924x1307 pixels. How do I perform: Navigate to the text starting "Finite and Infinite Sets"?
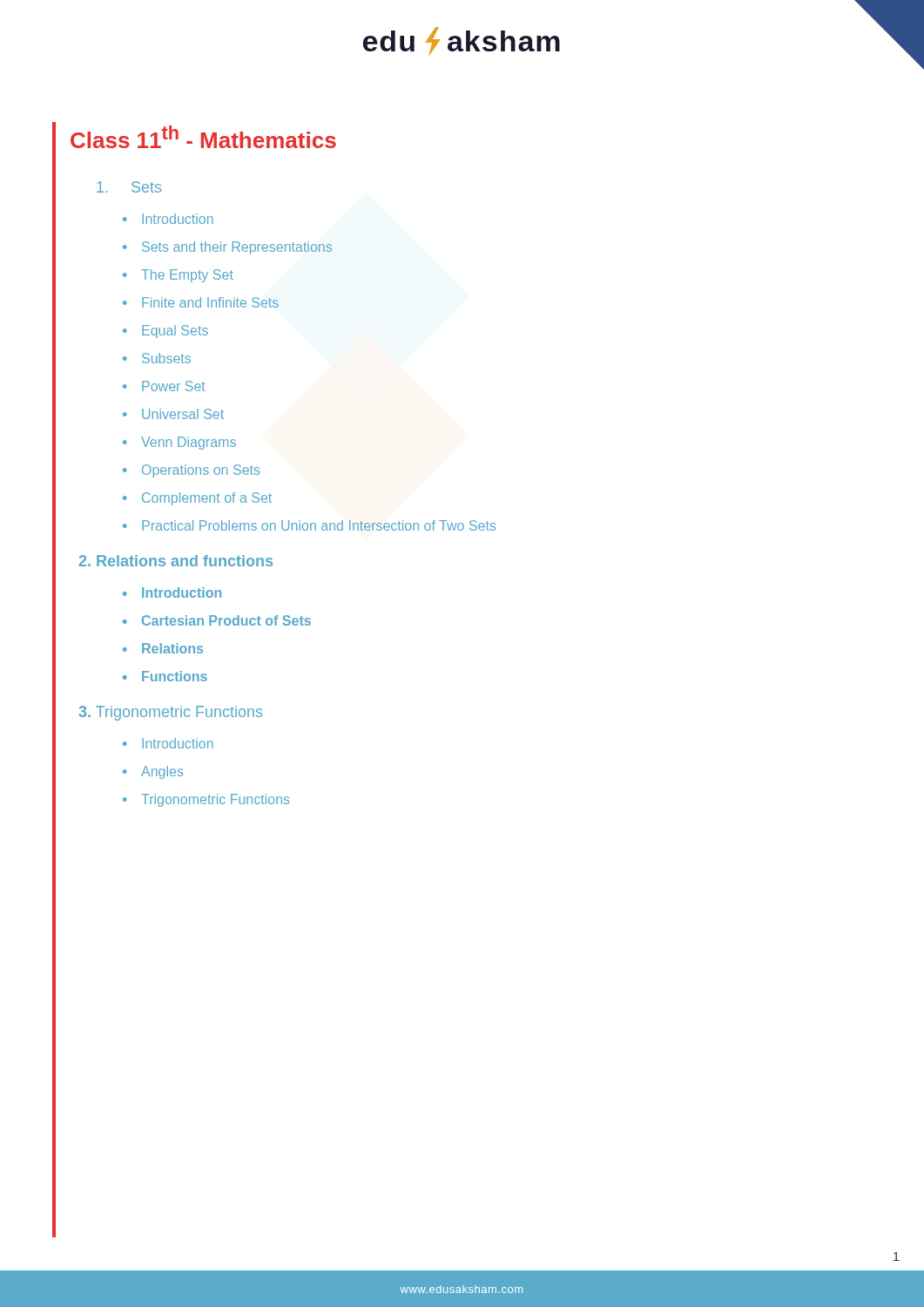click(x=210, y=303)
